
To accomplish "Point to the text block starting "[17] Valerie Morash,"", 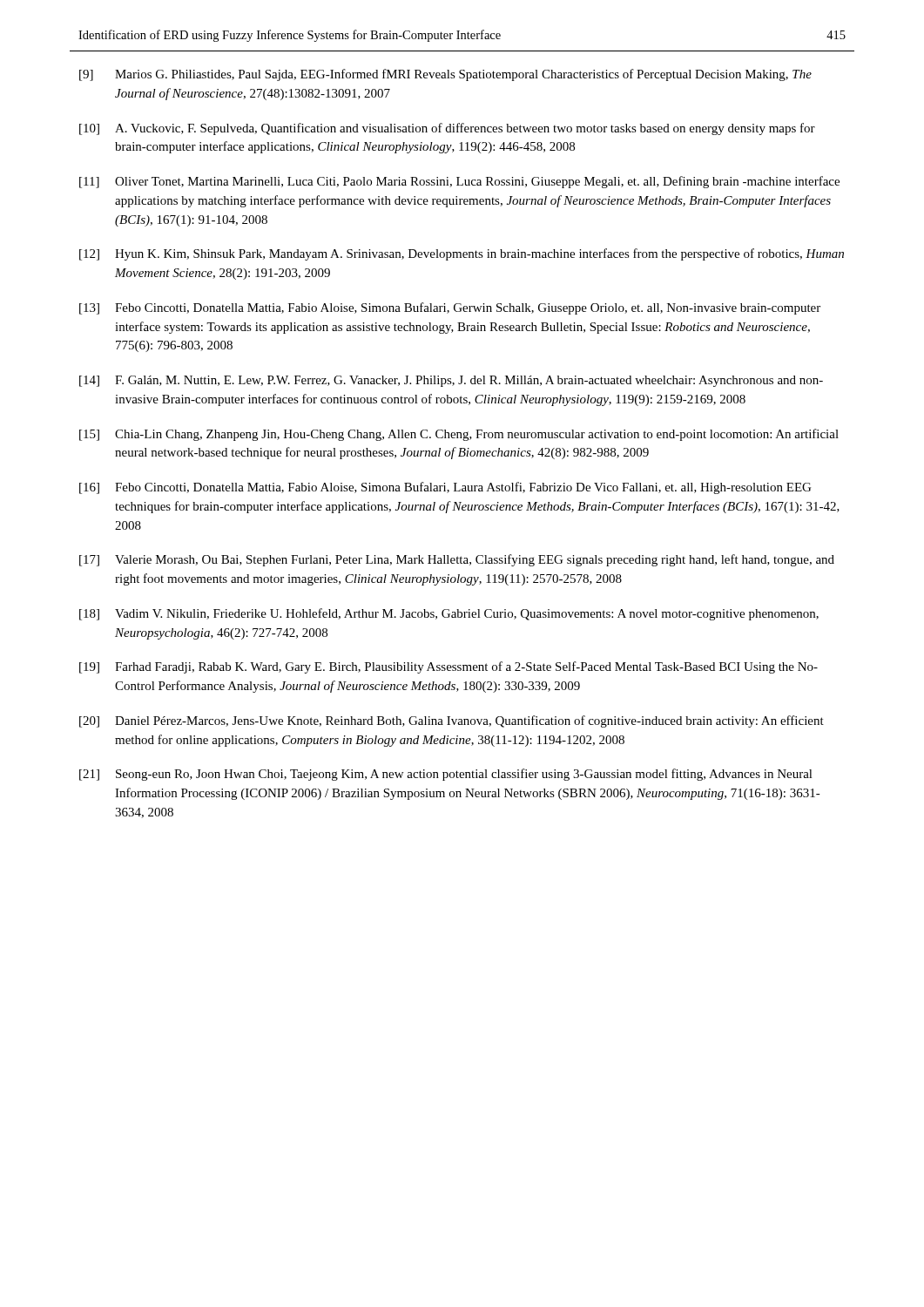I will tap(462, 570).
